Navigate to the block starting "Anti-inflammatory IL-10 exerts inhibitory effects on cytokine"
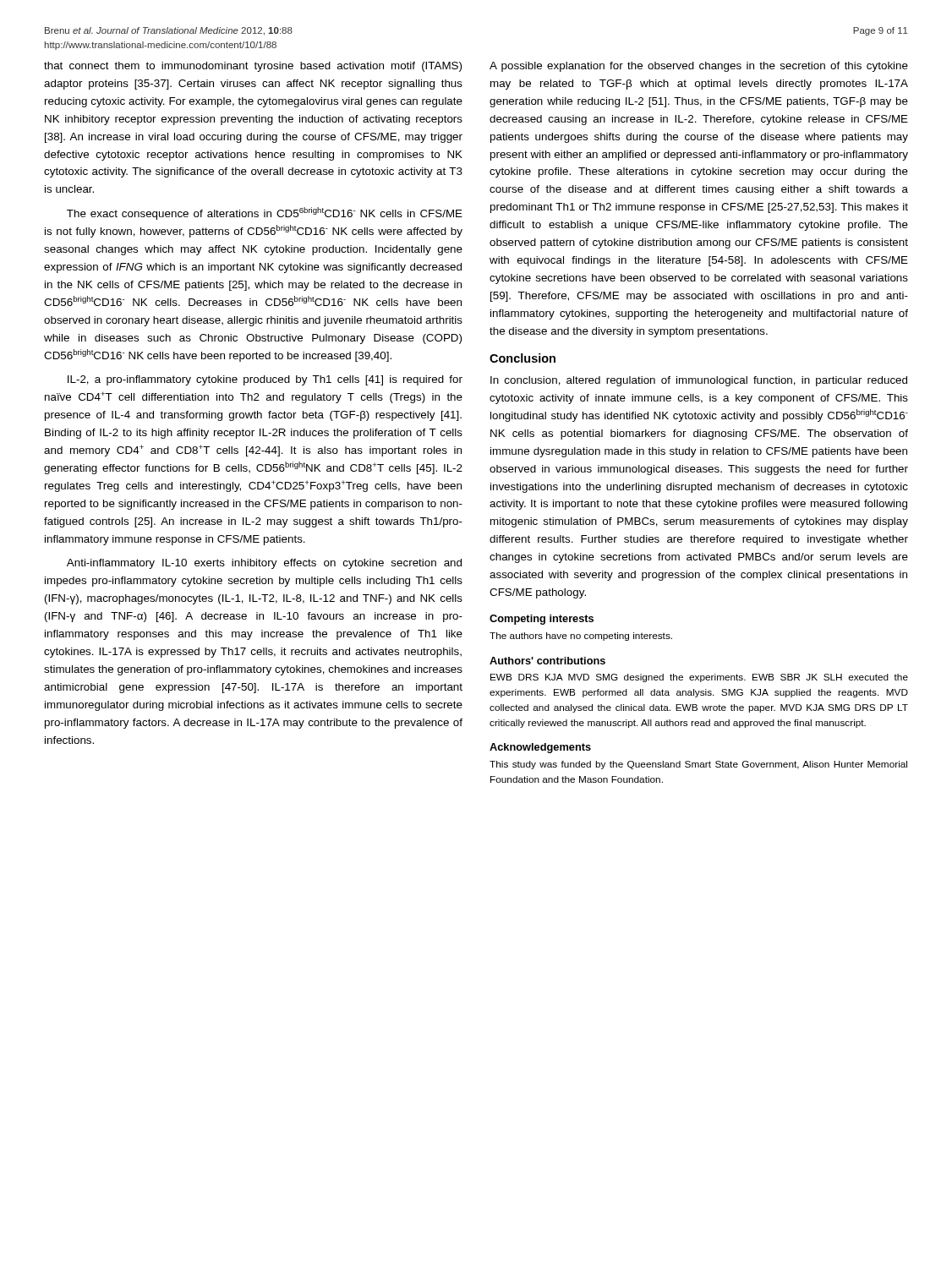The height and width of the screenshot is (1268, 952). click(x=253, y=652)
